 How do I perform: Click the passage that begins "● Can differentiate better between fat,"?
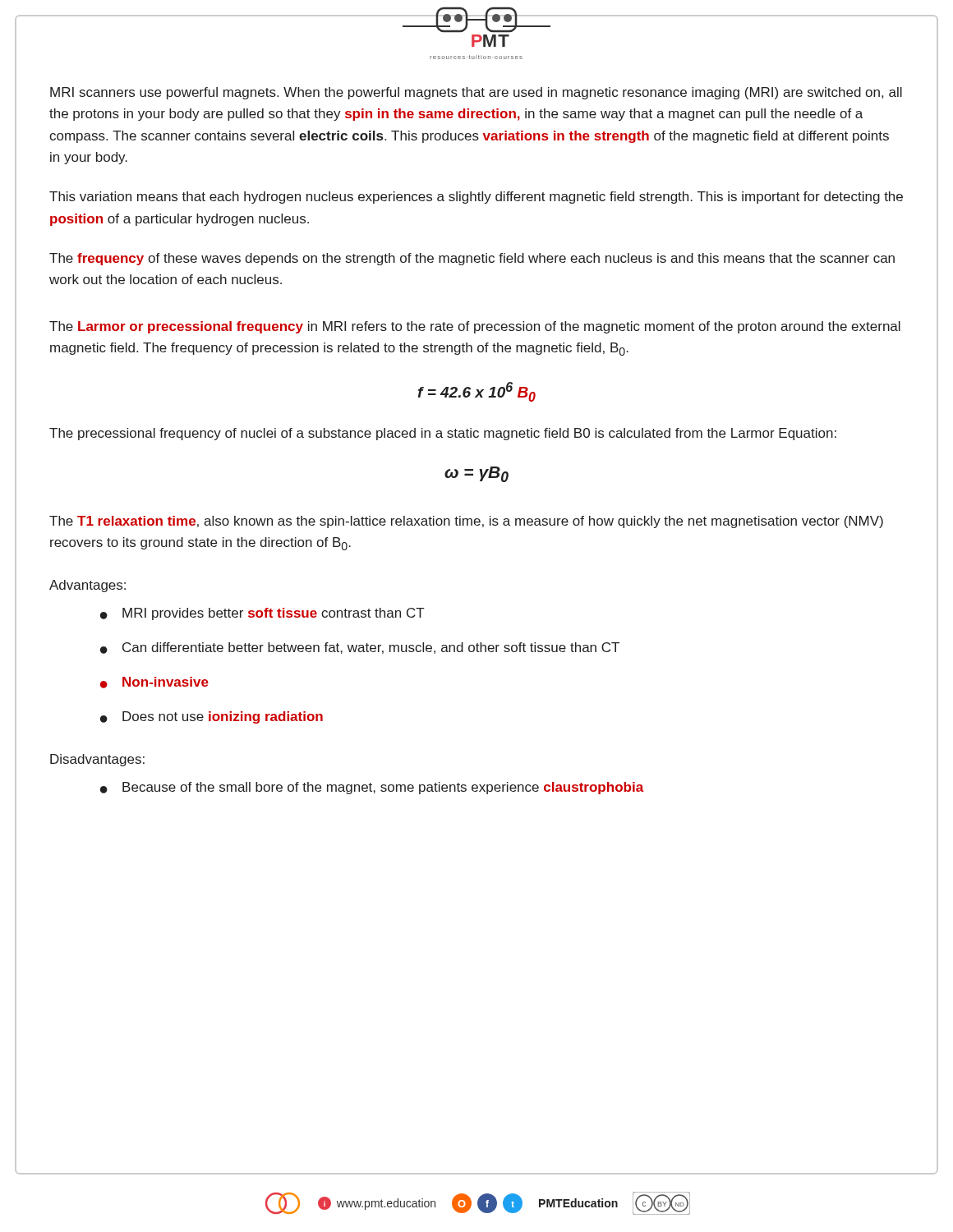[359, 649]
